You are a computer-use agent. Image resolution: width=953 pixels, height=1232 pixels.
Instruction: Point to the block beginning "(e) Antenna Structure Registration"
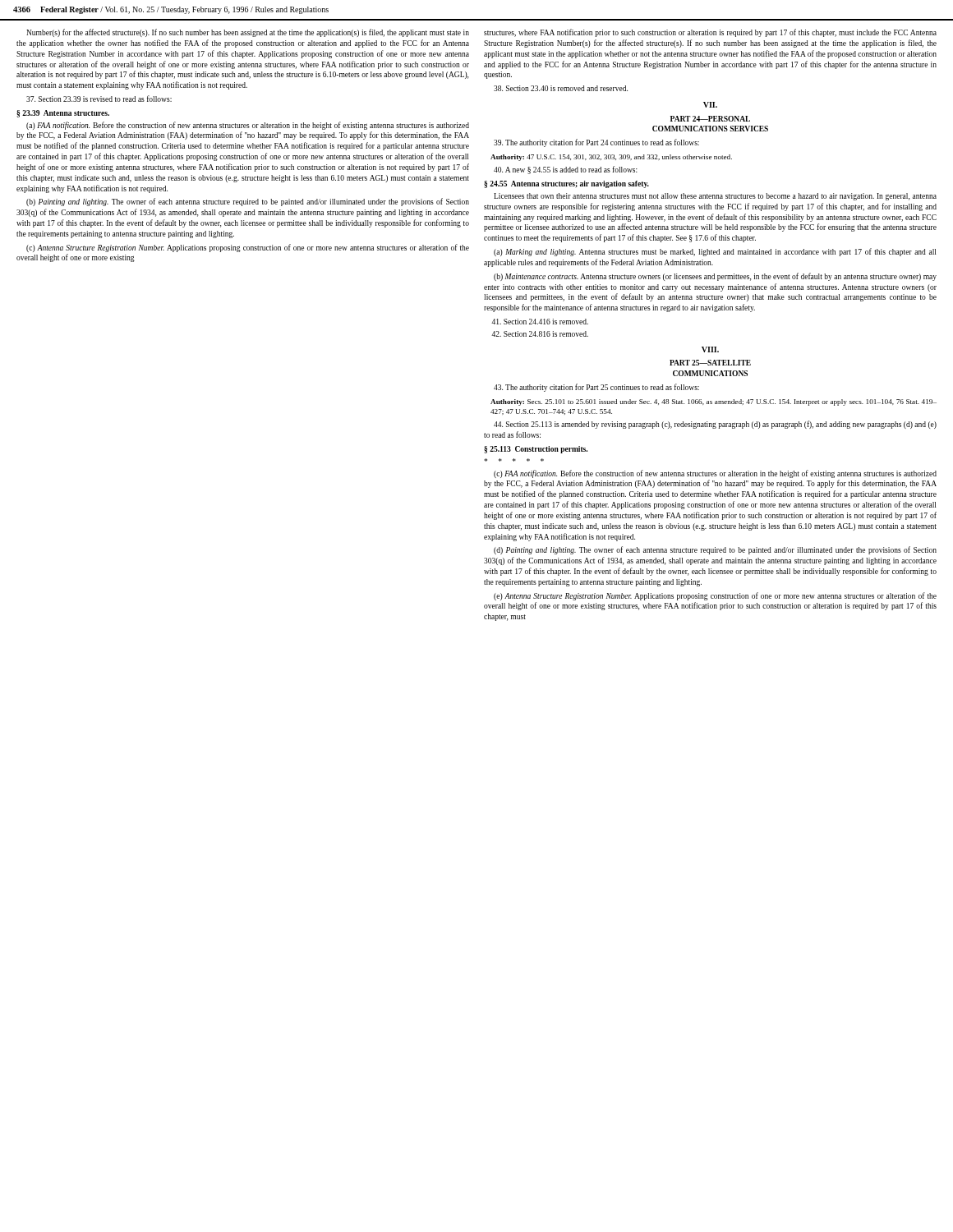[710, 607]
